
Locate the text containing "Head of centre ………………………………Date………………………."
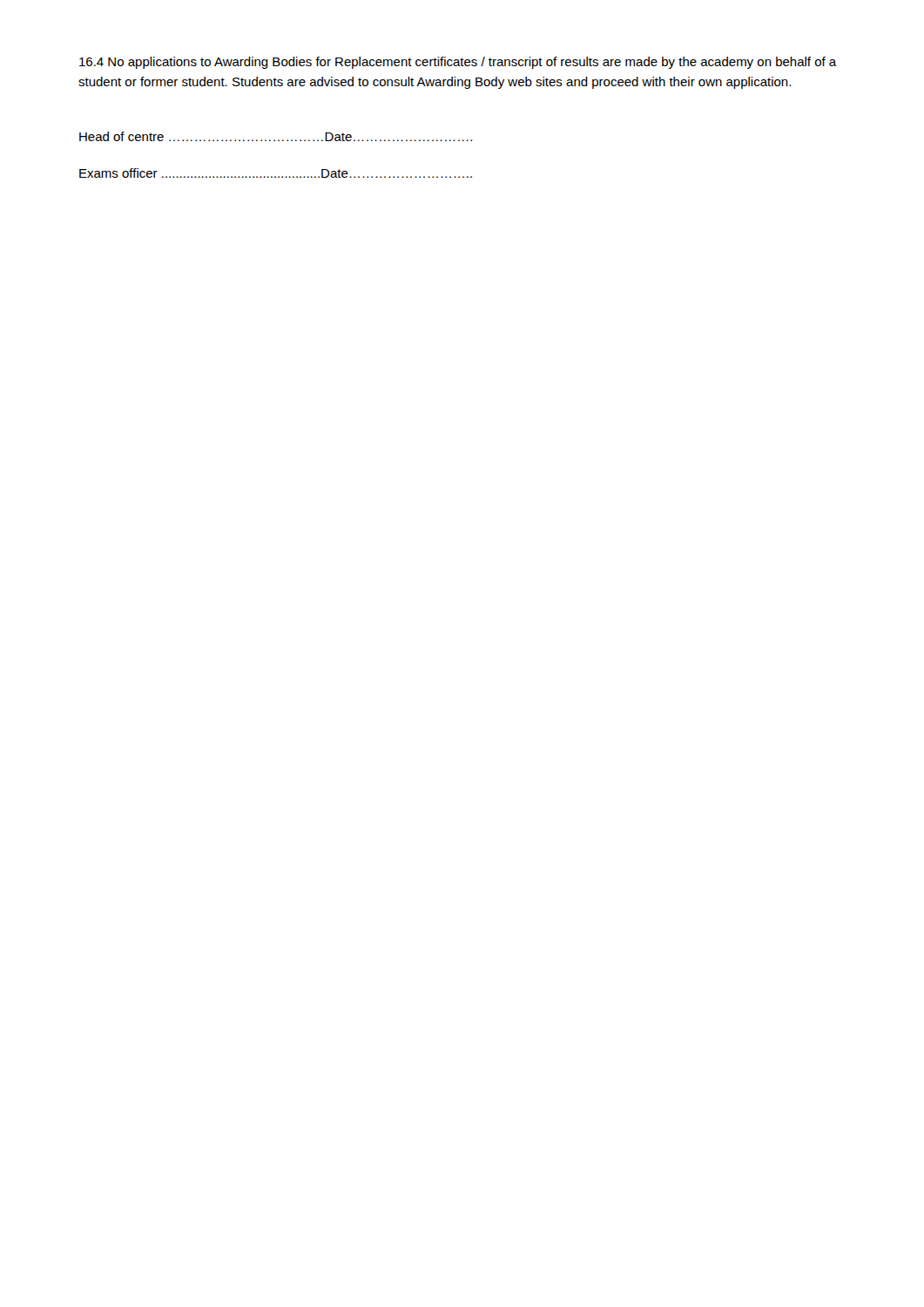(x=276, y=136)
